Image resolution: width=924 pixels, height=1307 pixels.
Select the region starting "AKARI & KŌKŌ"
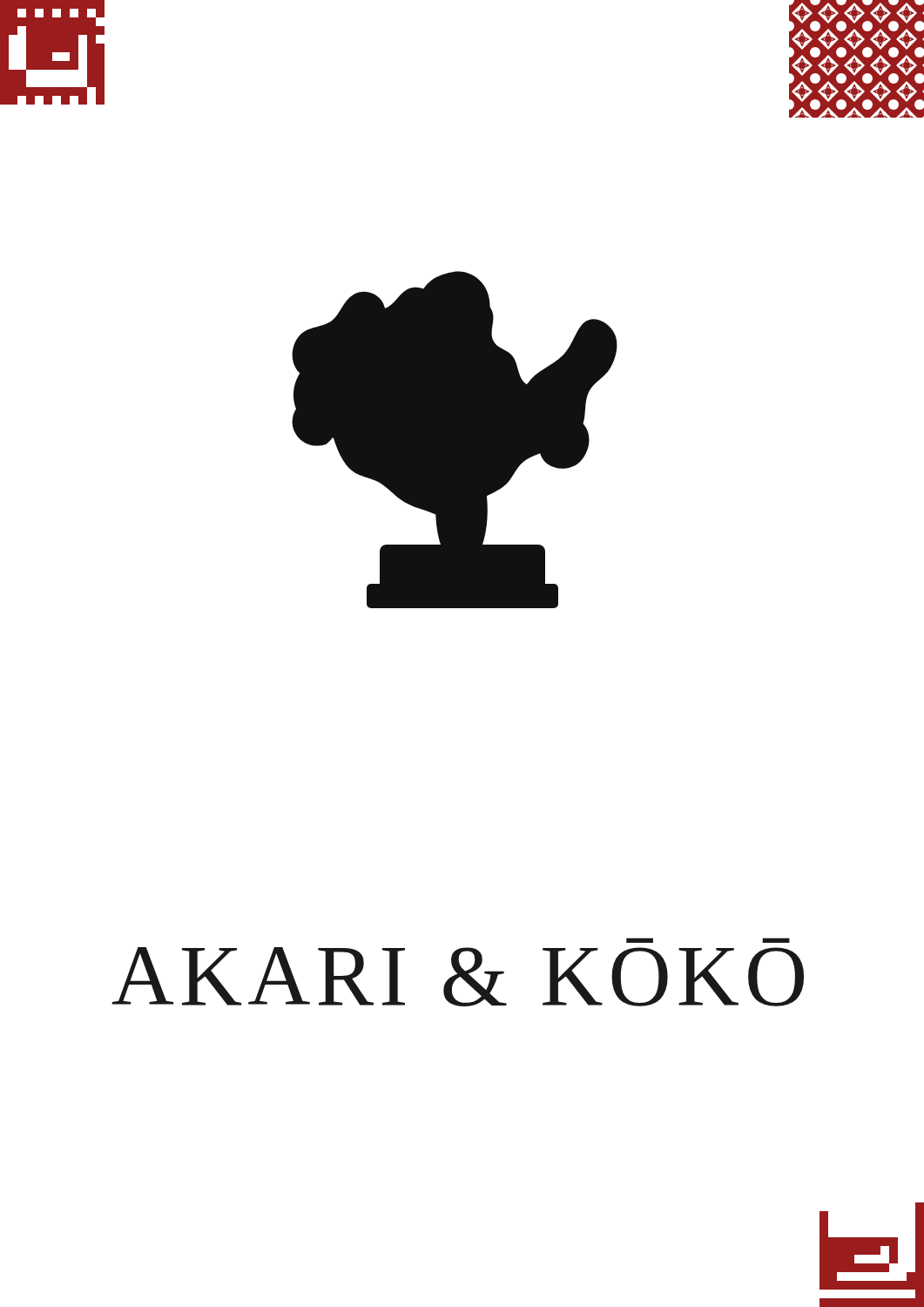tap(462, 976)
